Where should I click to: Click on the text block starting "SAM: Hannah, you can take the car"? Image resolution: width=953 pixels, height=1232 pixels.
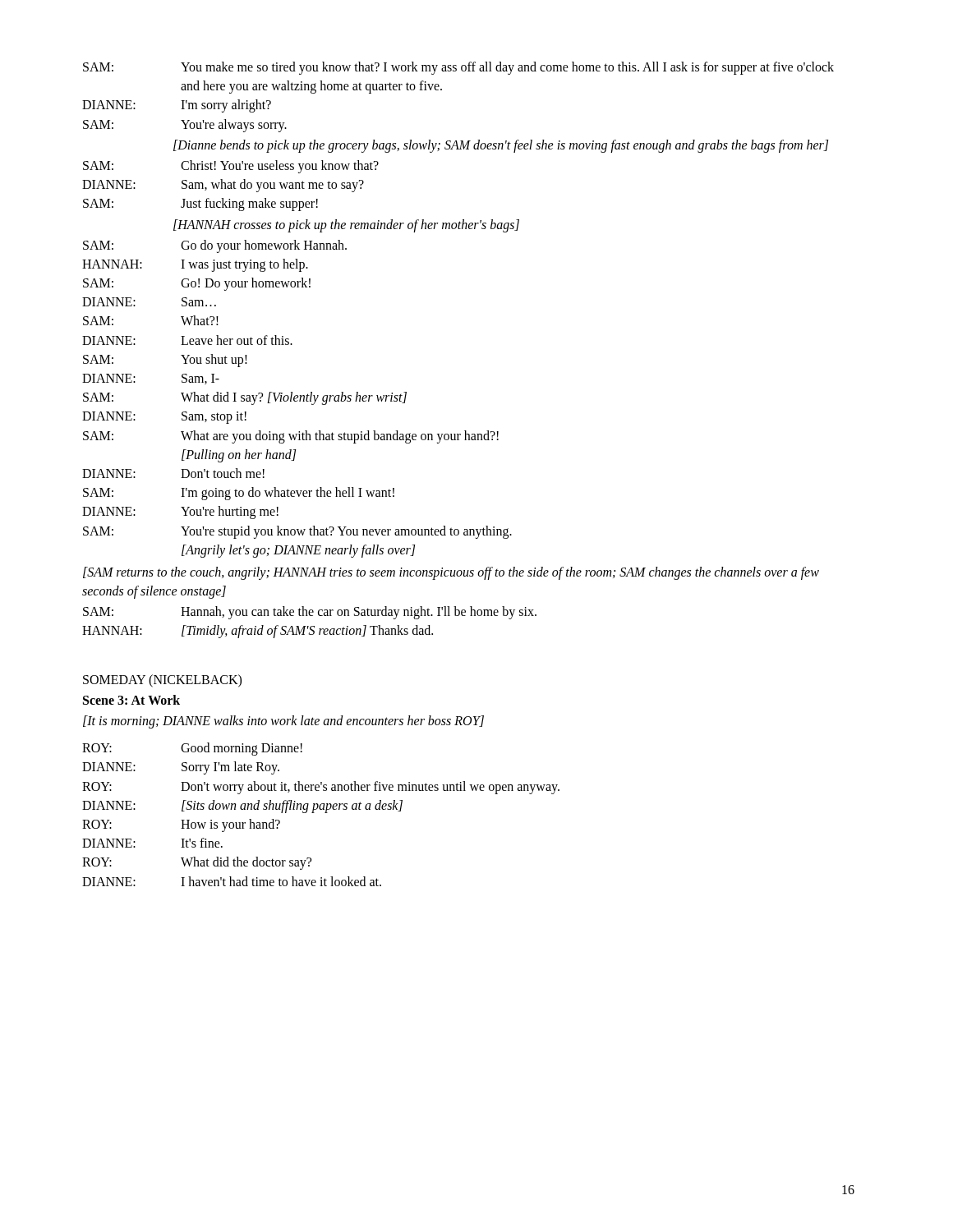click(x=468, y=612)
